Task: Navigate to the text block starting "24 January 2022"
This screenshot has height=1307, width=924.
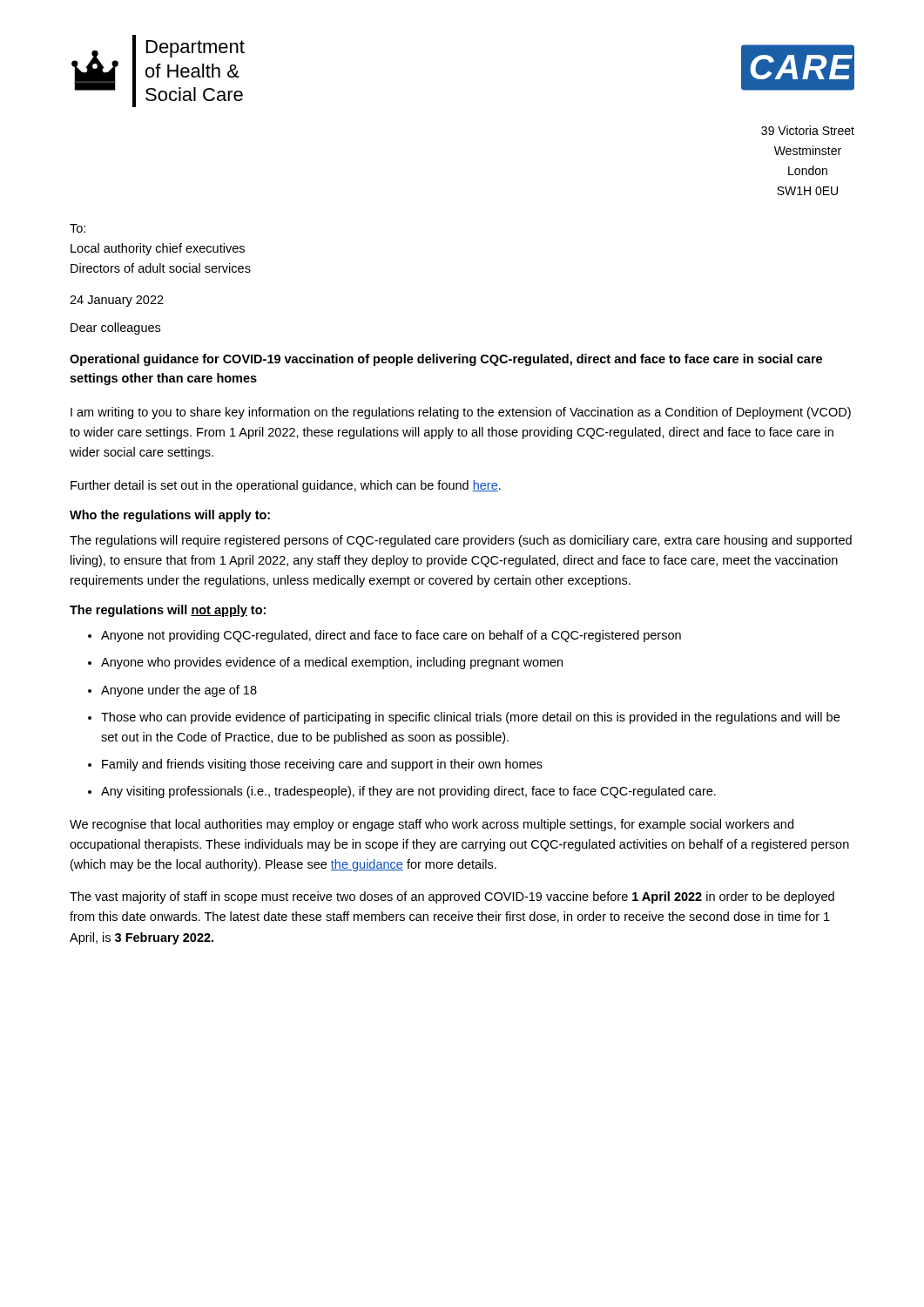Action: tap(117, 300)
